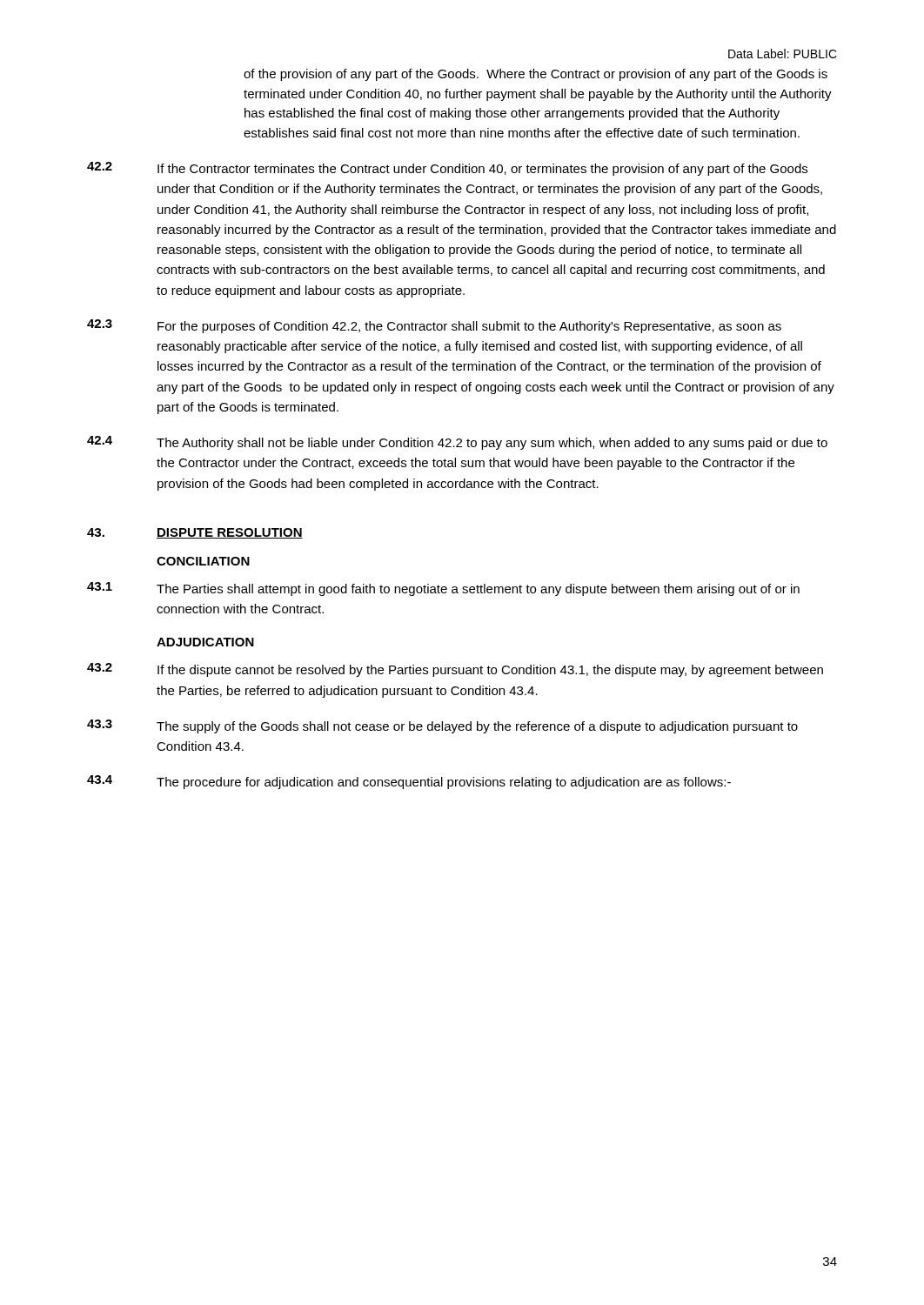Locate the list item that says "43.4 The procedure for adjudication and consequential"
The width and height of the screenshot is (924, 1305).
(x=462, y=782)
